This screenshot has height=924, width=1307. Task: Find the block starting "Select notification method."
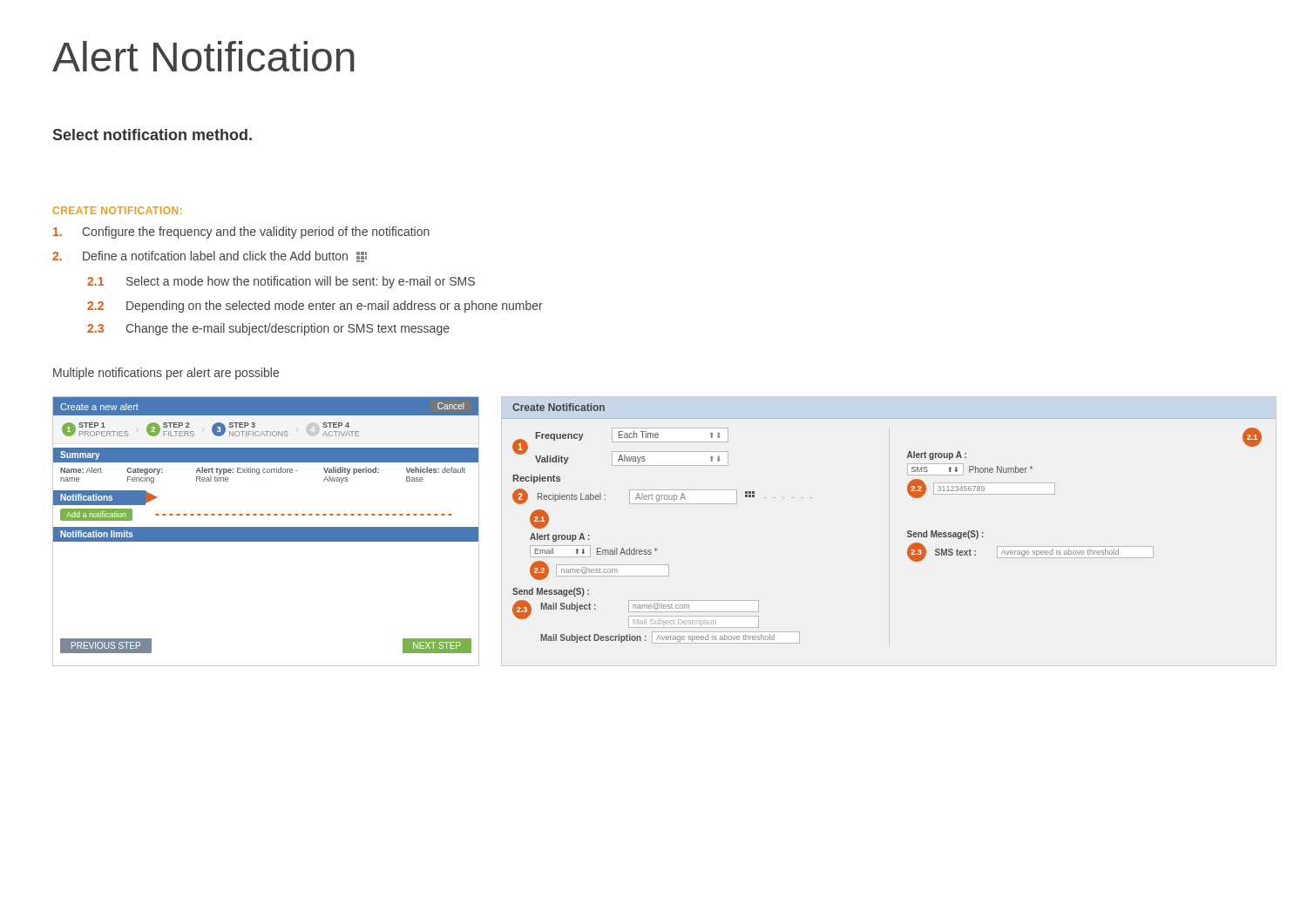(x=153, y=135)
